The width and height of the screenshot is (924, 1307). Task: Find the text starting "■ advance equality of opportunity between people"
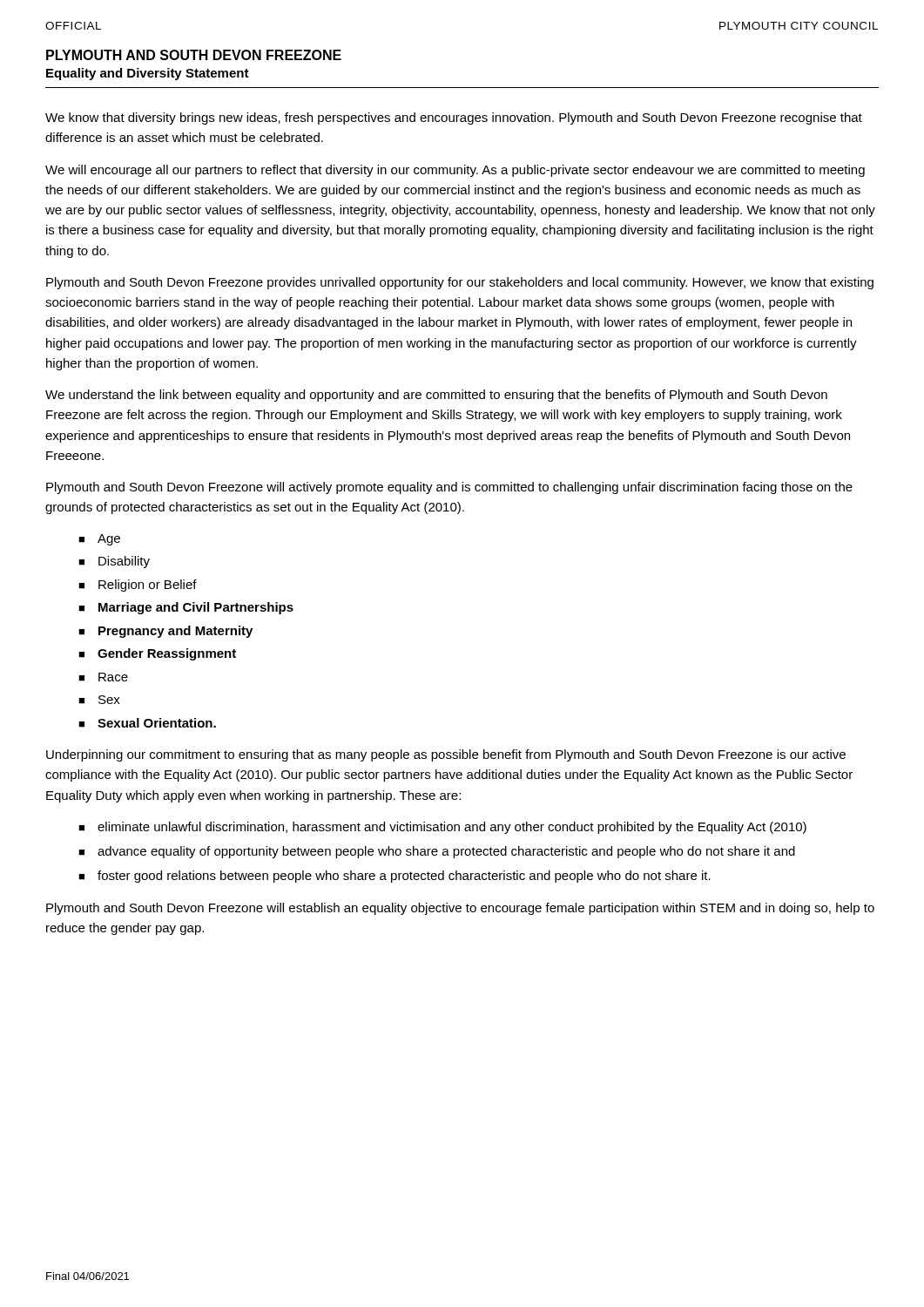pos(437,851)
